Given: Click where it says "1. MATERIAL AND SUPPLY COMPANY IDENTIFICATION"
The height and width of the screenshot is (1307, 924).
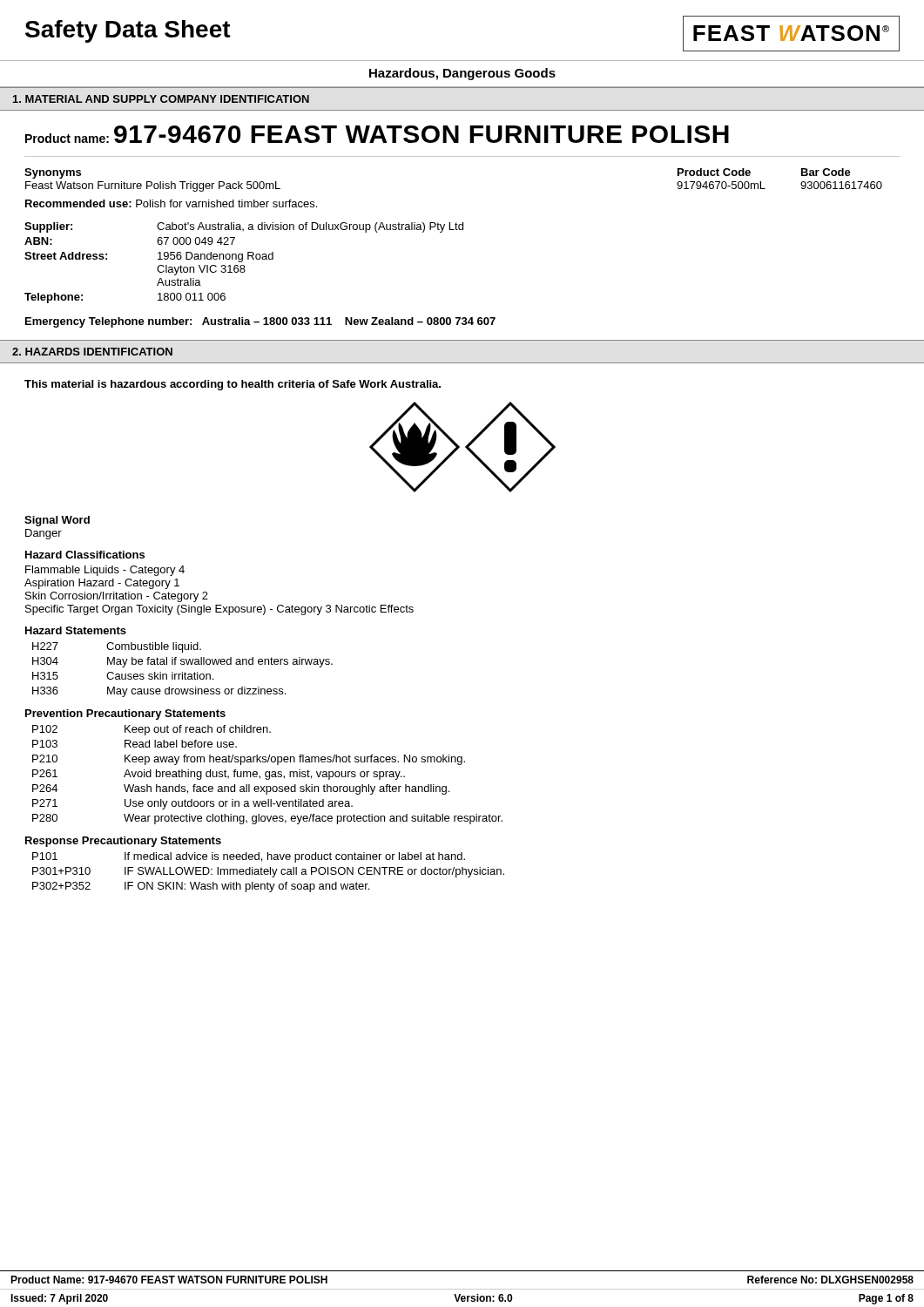Looking at the screenshot, I should (161, 99).
